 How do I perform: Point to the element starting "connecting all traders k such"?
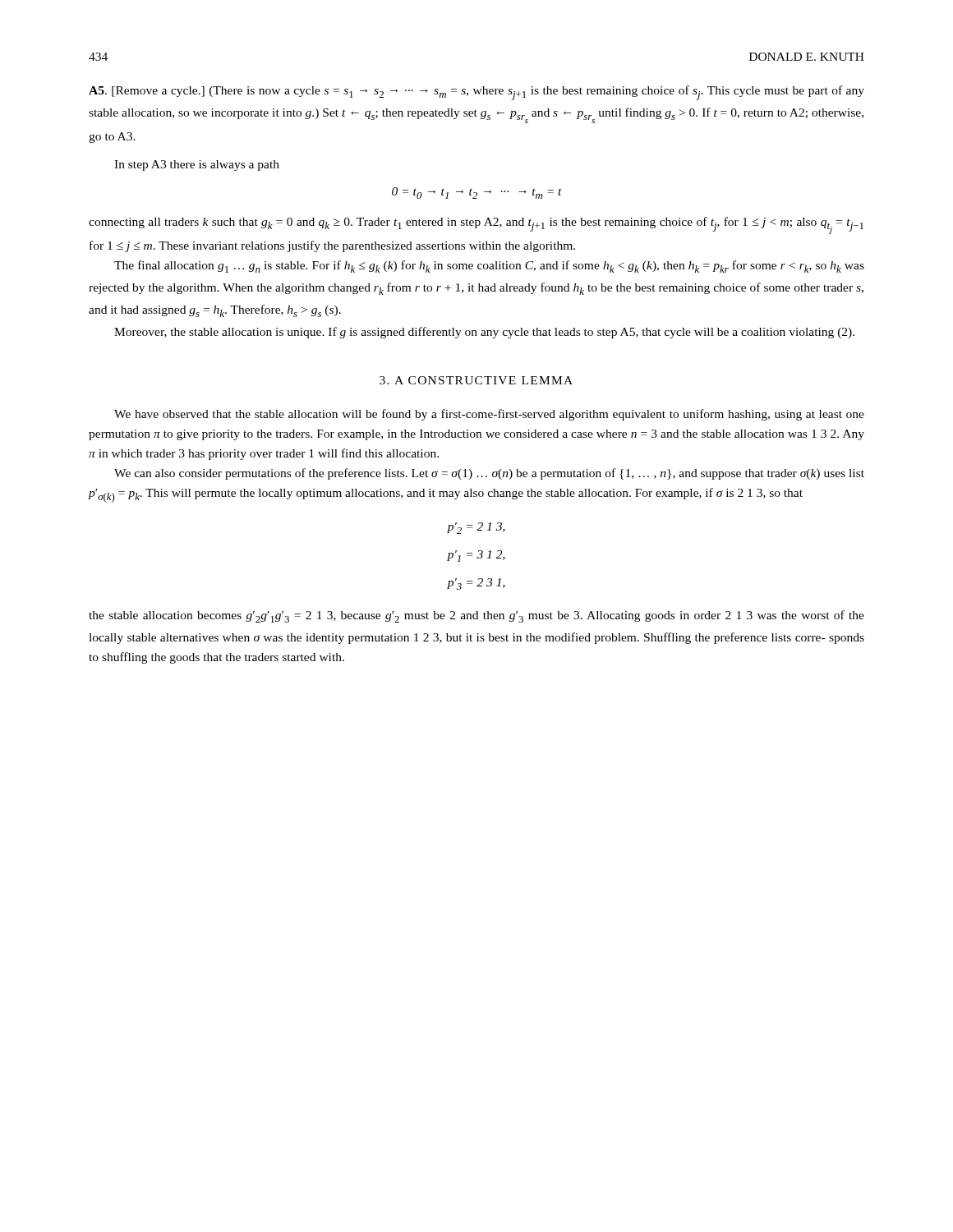tap(476, 233)
